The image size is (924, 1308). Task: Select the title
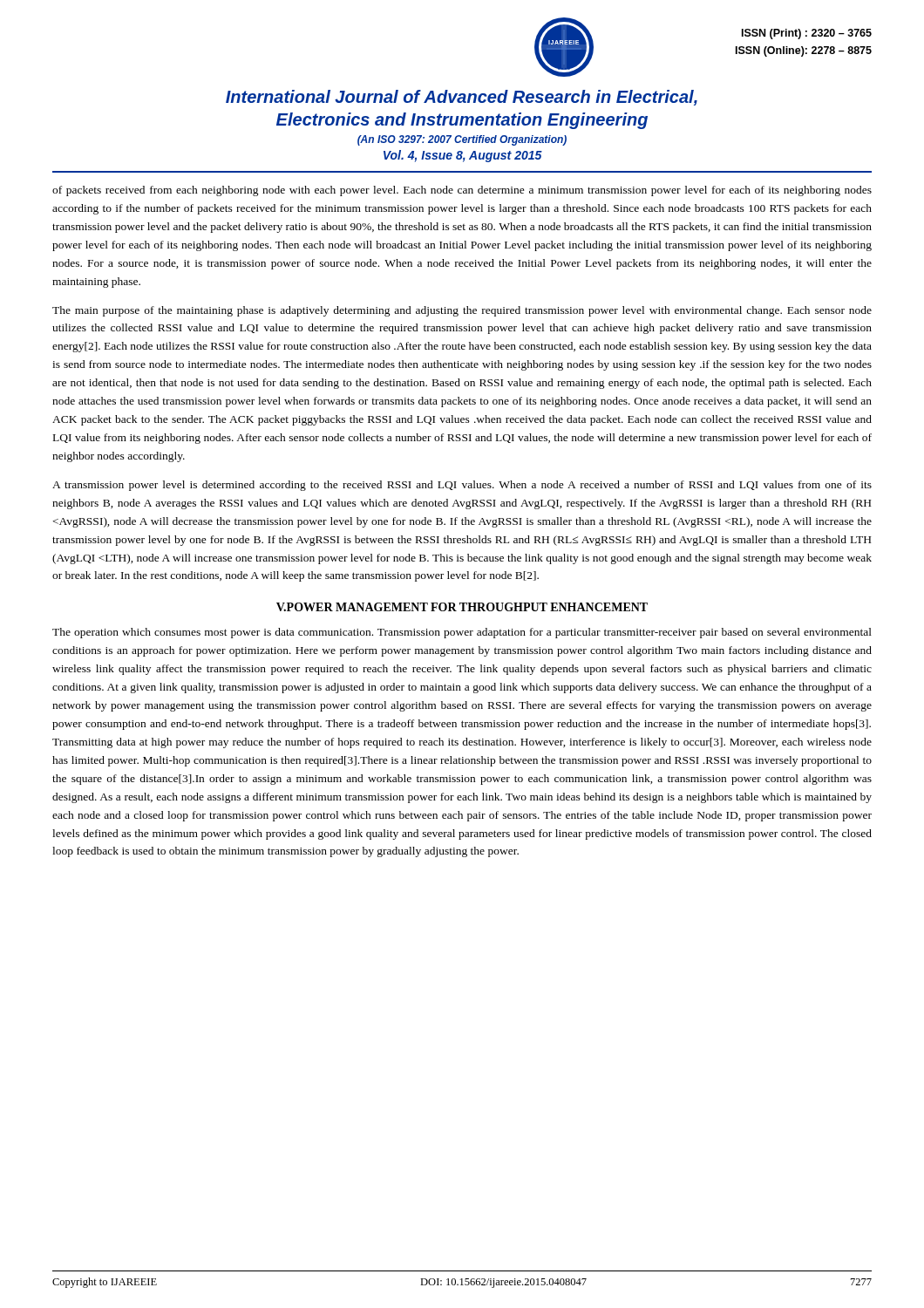[x=462, y=108]
